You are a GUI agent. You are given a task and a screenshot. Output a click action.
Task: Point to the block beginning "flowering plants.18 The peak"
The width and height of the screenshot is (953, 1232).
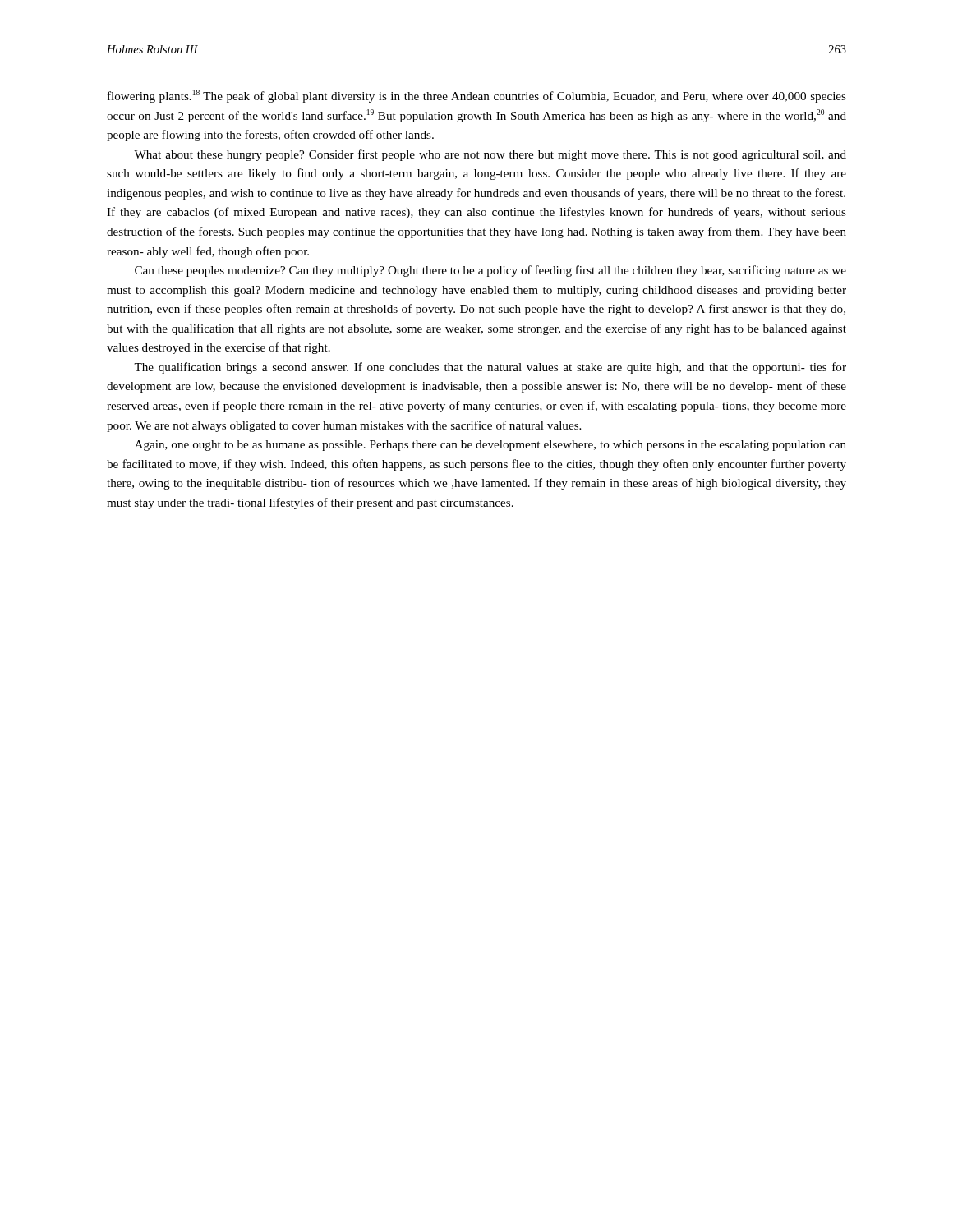pos(476,115)
